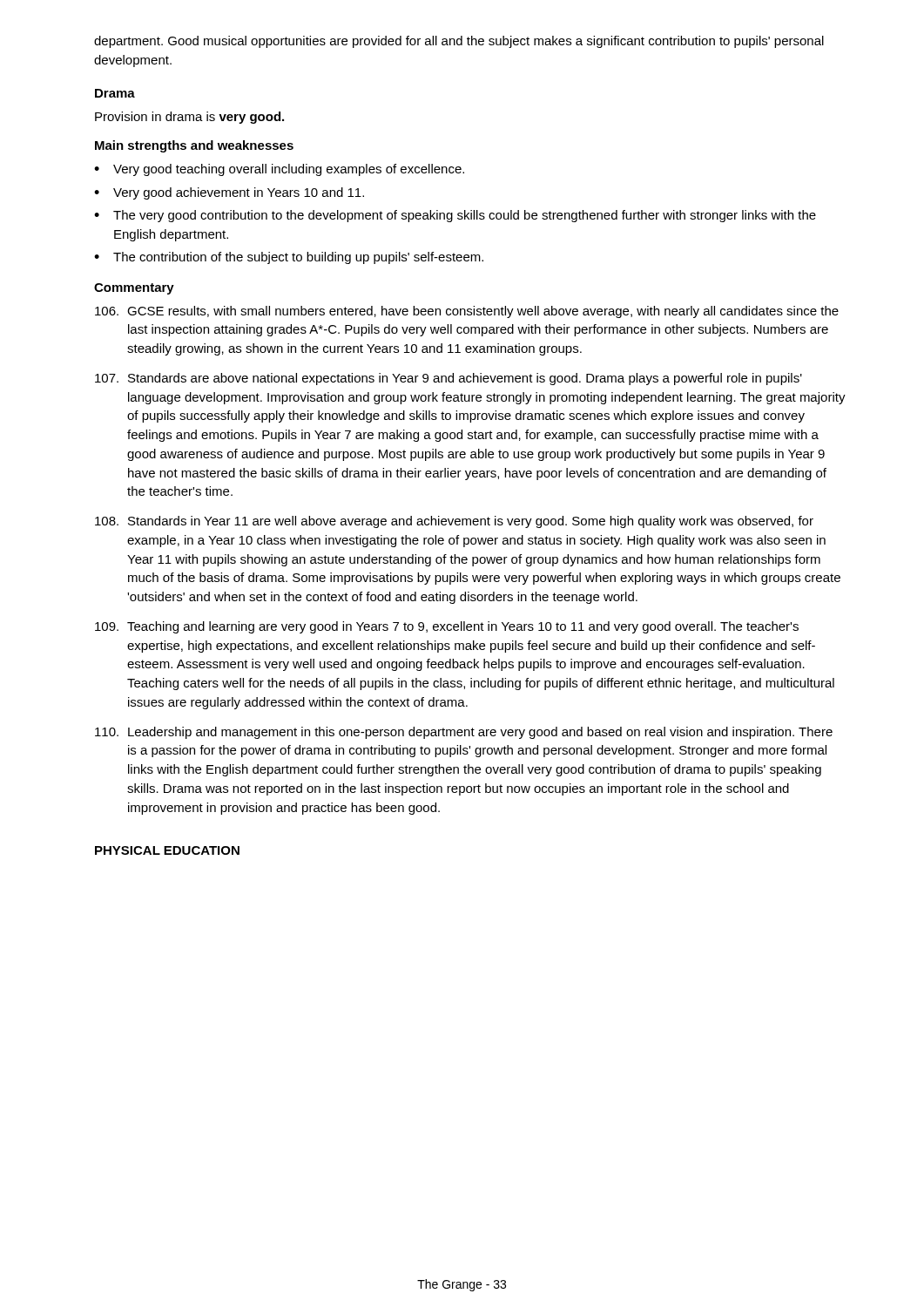
Task: Click on the text starting "• The very good contribution to the development"
Action: click(470, 225)
